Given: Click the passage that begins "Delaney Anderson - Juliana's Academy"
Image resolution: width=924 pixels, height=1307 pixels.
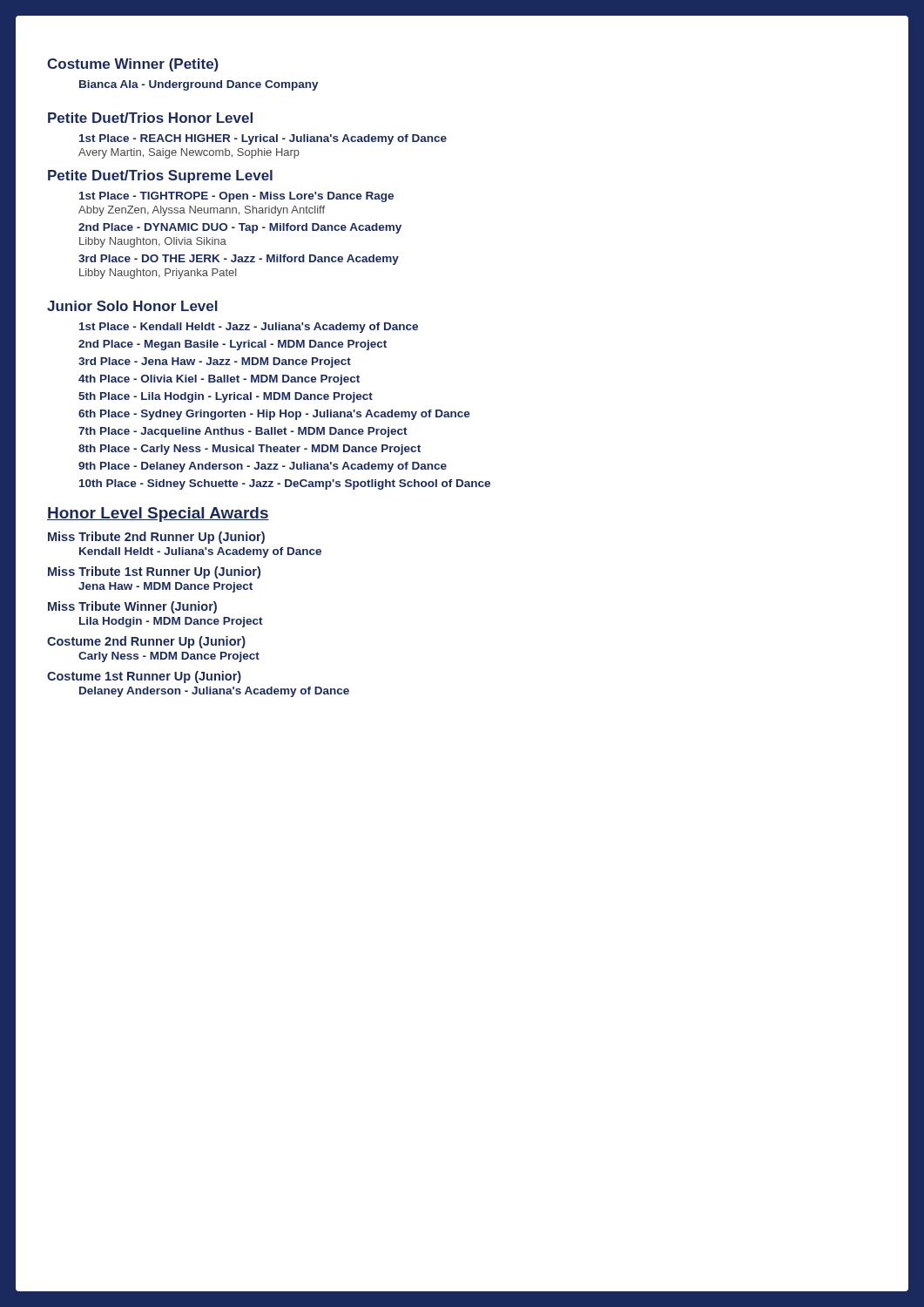Looking at the screenshot, I should click(214, 690).
